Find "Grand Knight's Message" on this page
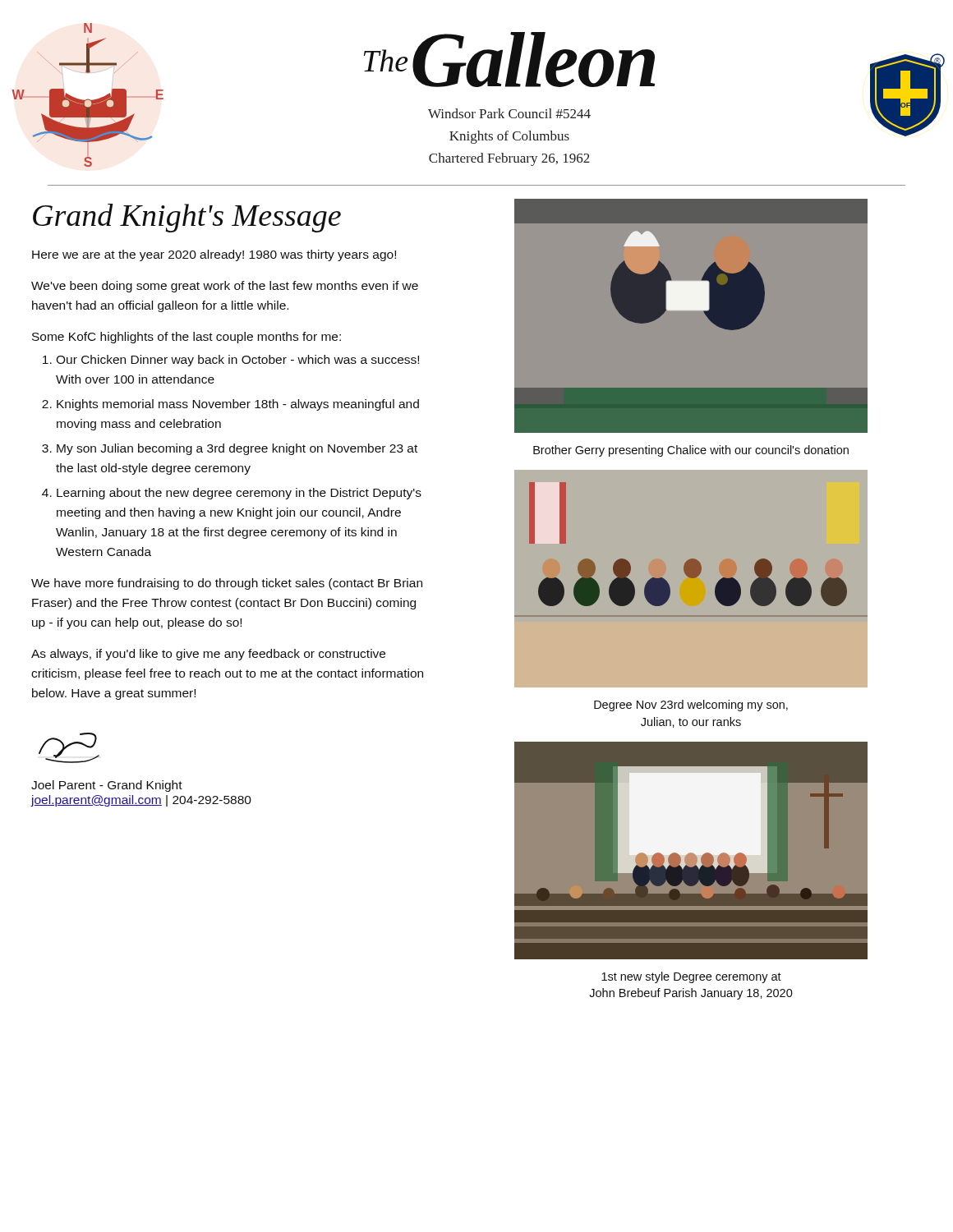 (233, 216)
